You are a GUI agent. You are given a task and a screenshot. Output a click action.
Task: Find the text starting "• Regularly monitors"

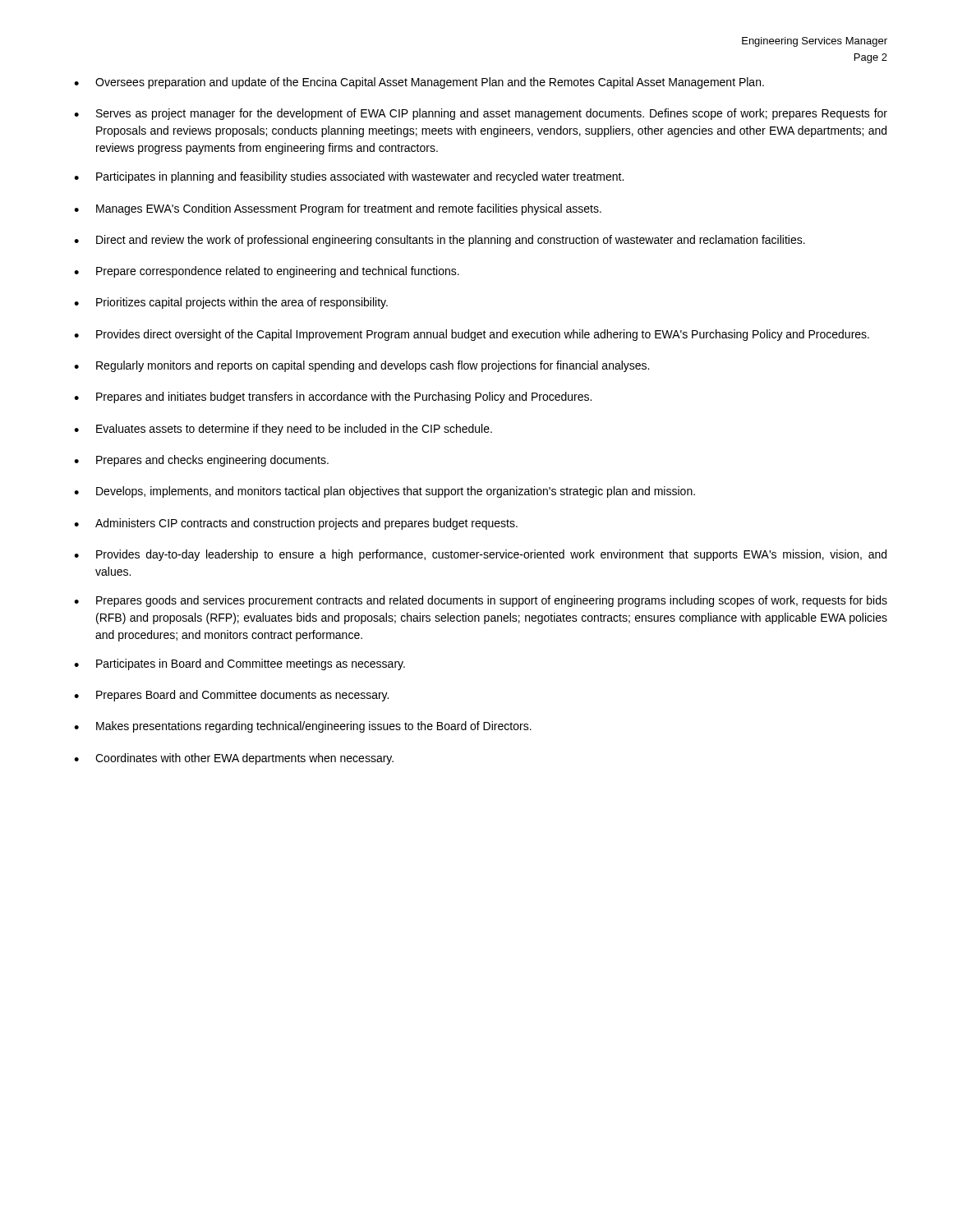(481, 367)
